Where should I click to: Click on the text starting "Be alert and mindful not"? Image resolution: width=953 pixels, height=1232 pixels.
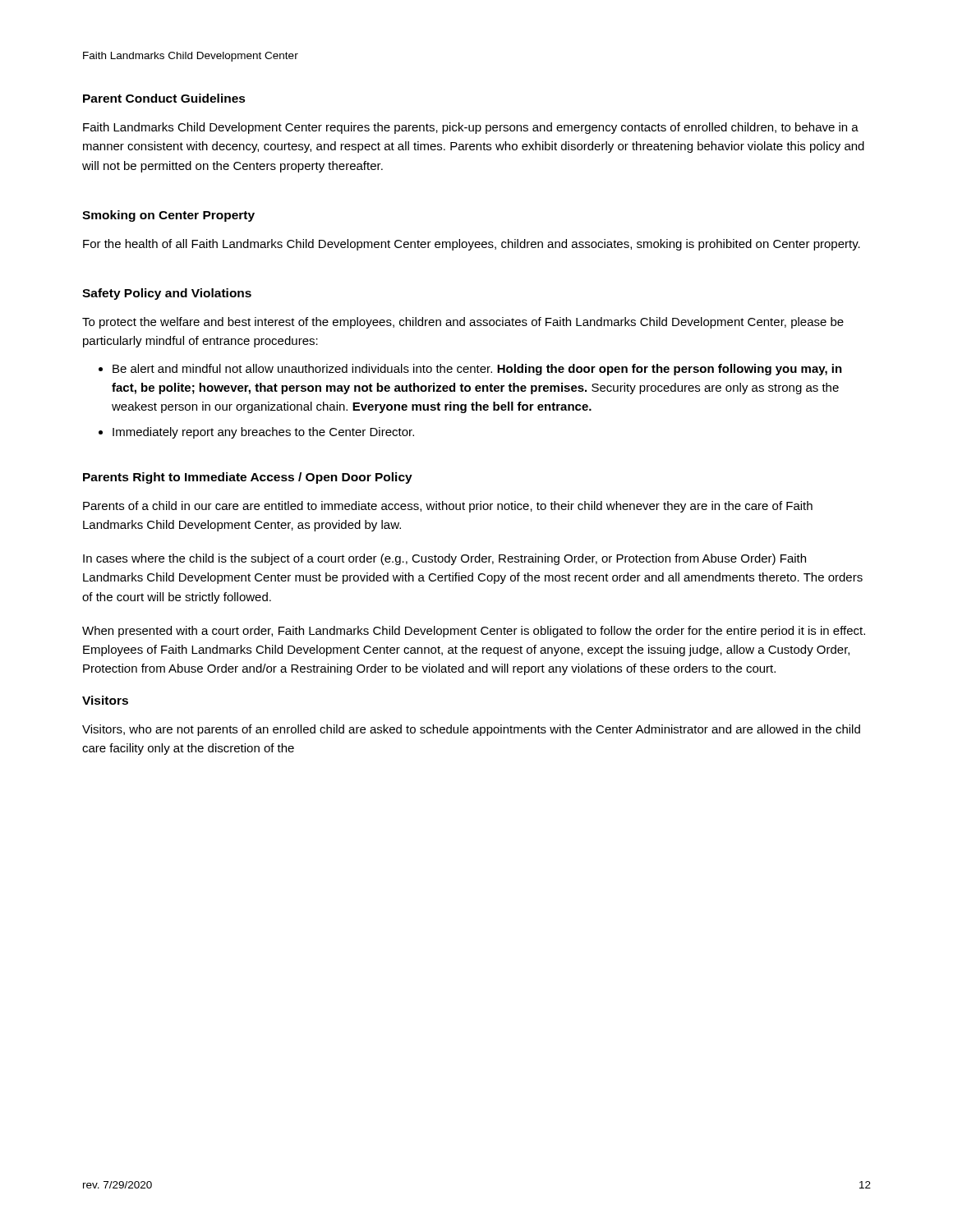point(477,387)
